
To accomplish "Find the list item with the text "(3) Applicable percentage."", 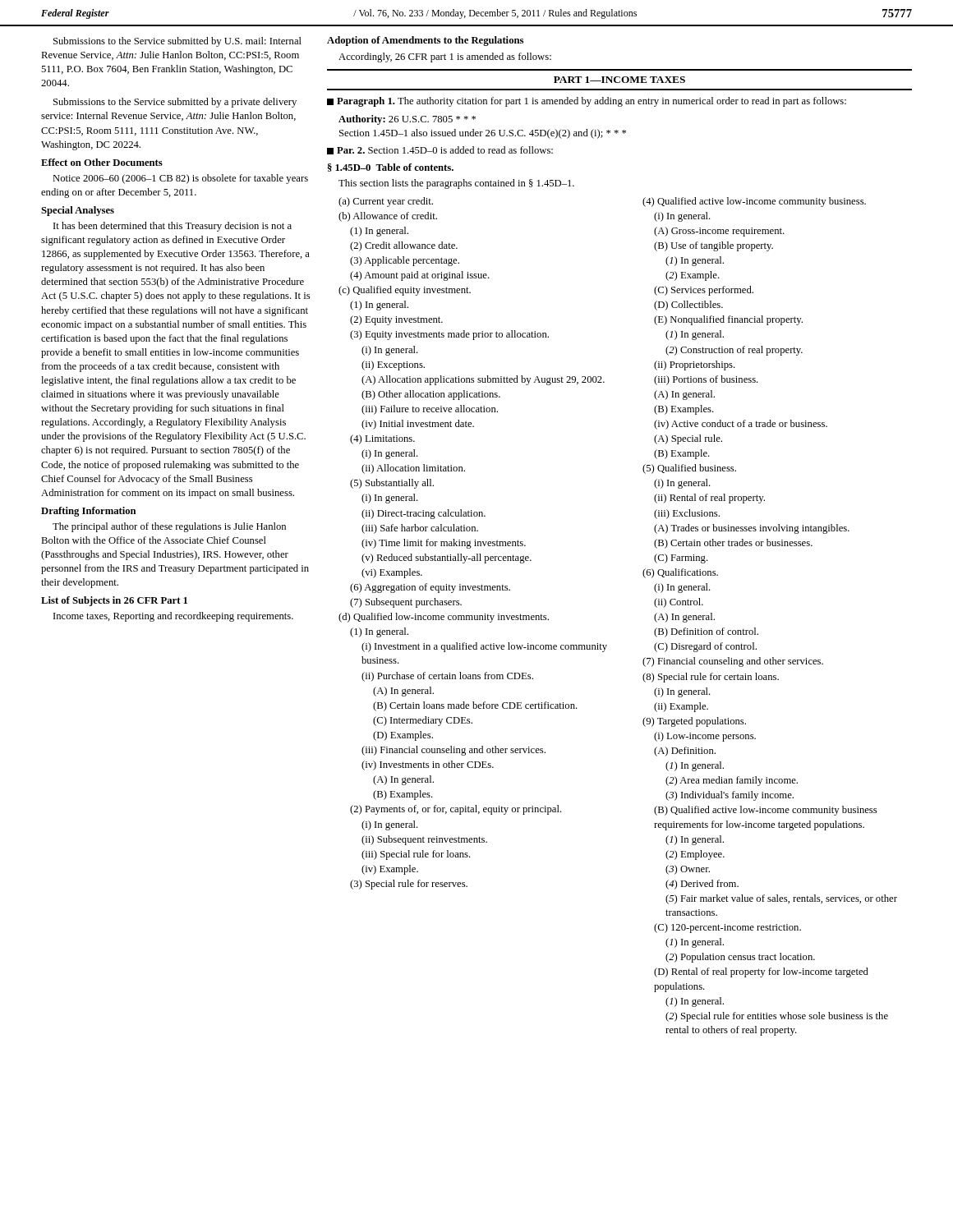I will pos(405,260).
